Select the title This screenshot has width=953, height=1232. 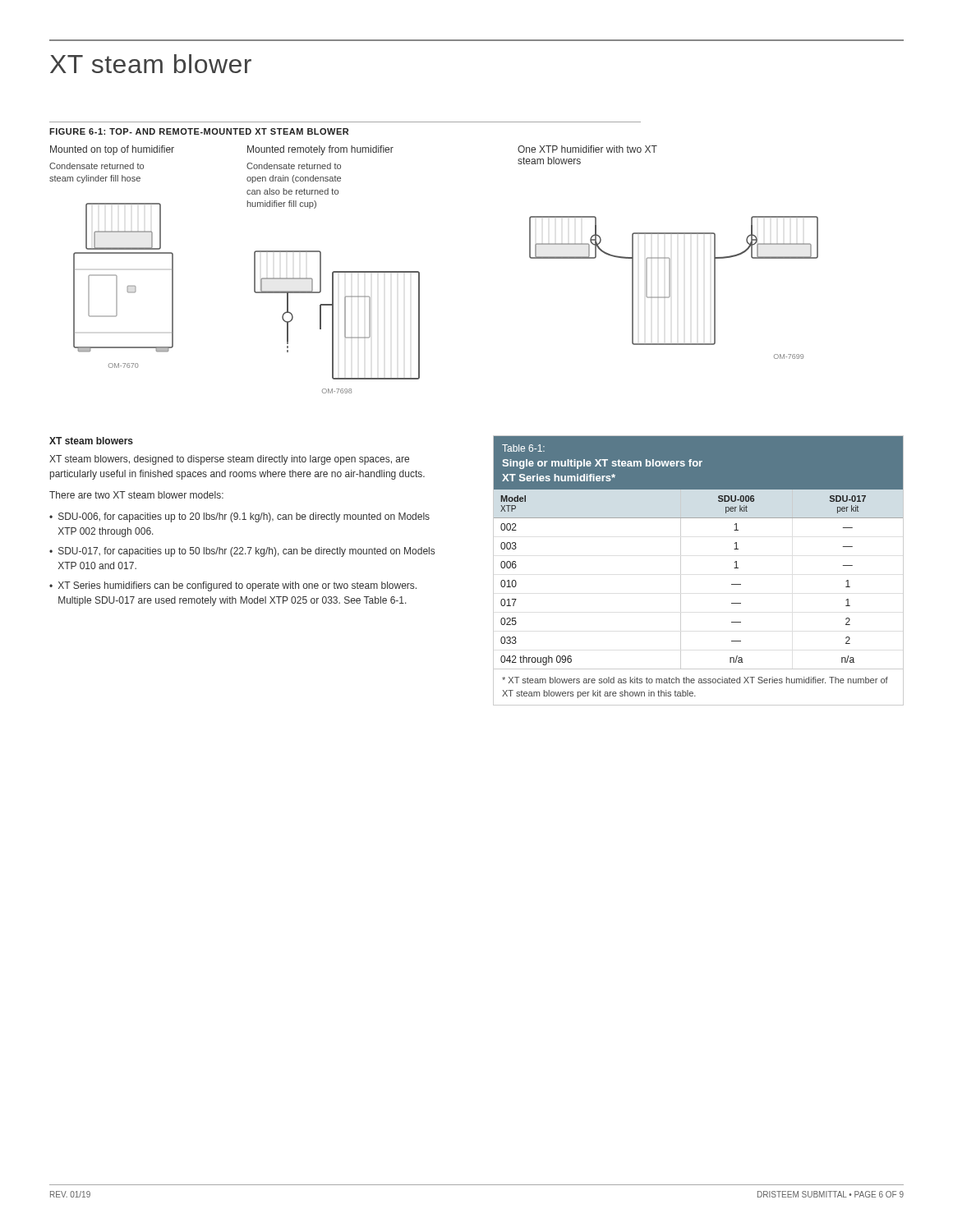[151, 64]
